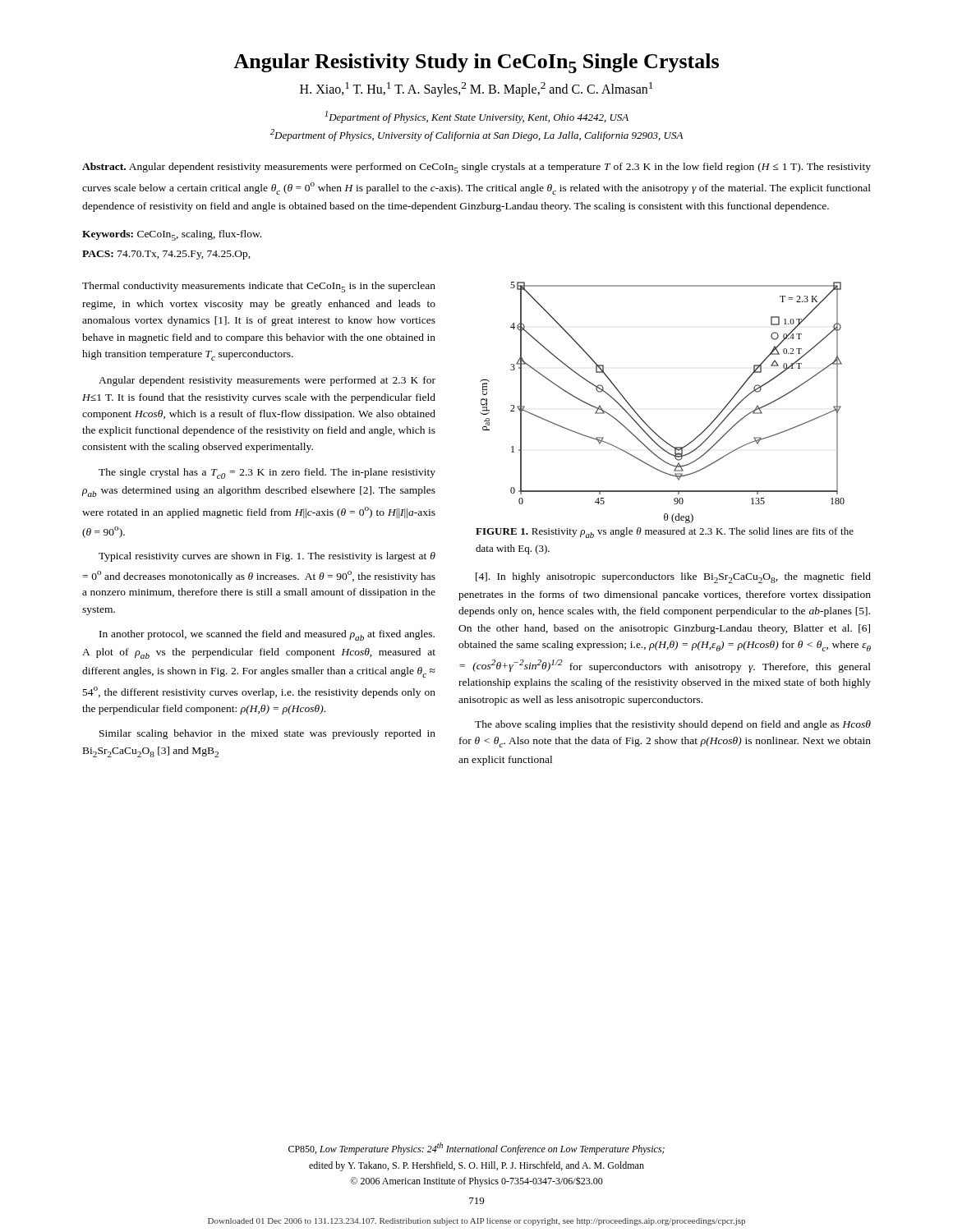Click on the title containing "Angular Resistivity Study in CeCoIn5 Single Crystals"

[x=476, y=63]
